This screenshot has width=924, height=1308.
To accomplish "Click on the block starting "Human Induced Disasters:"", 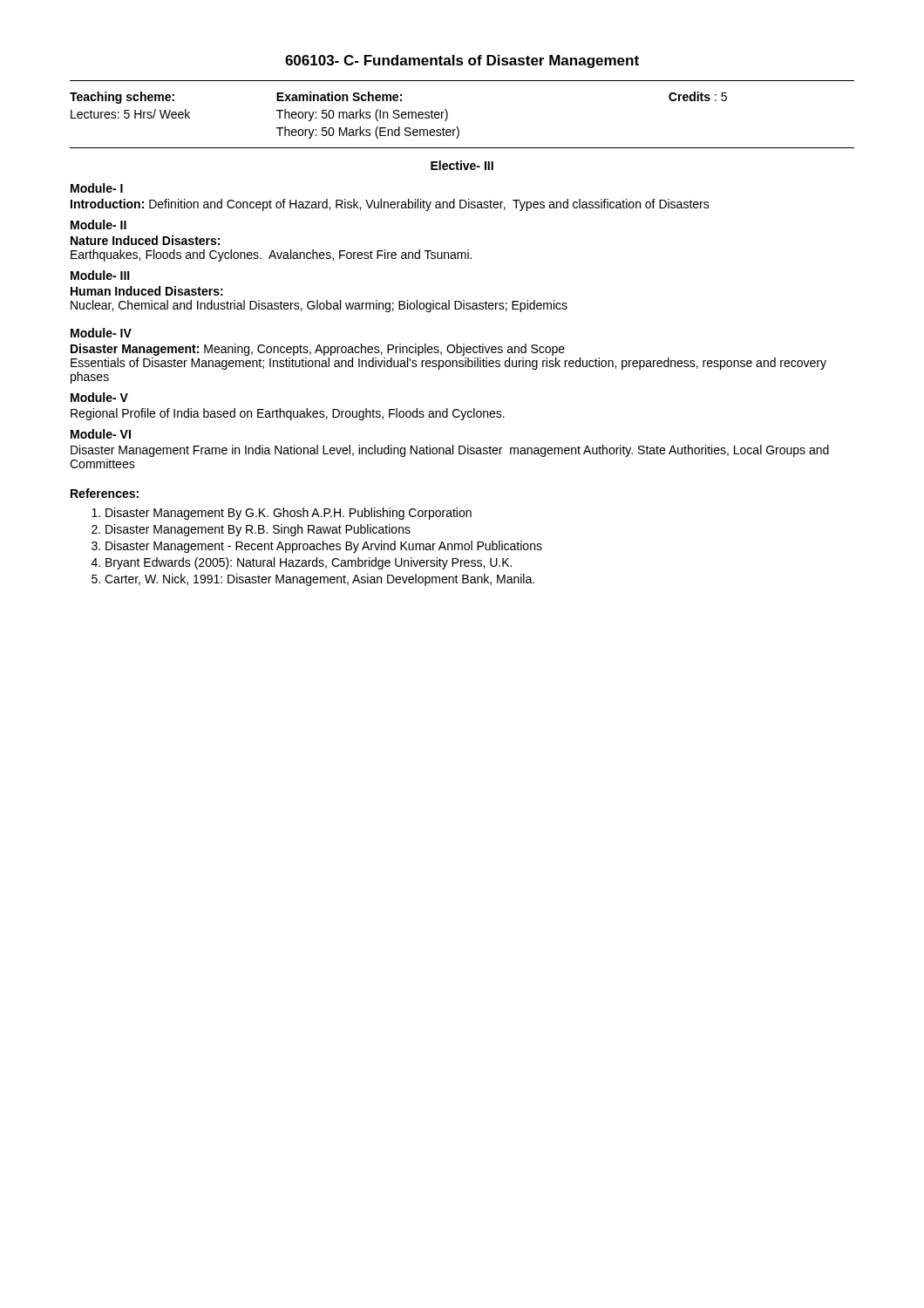I will pyautogui.click(x=319, y=298).
